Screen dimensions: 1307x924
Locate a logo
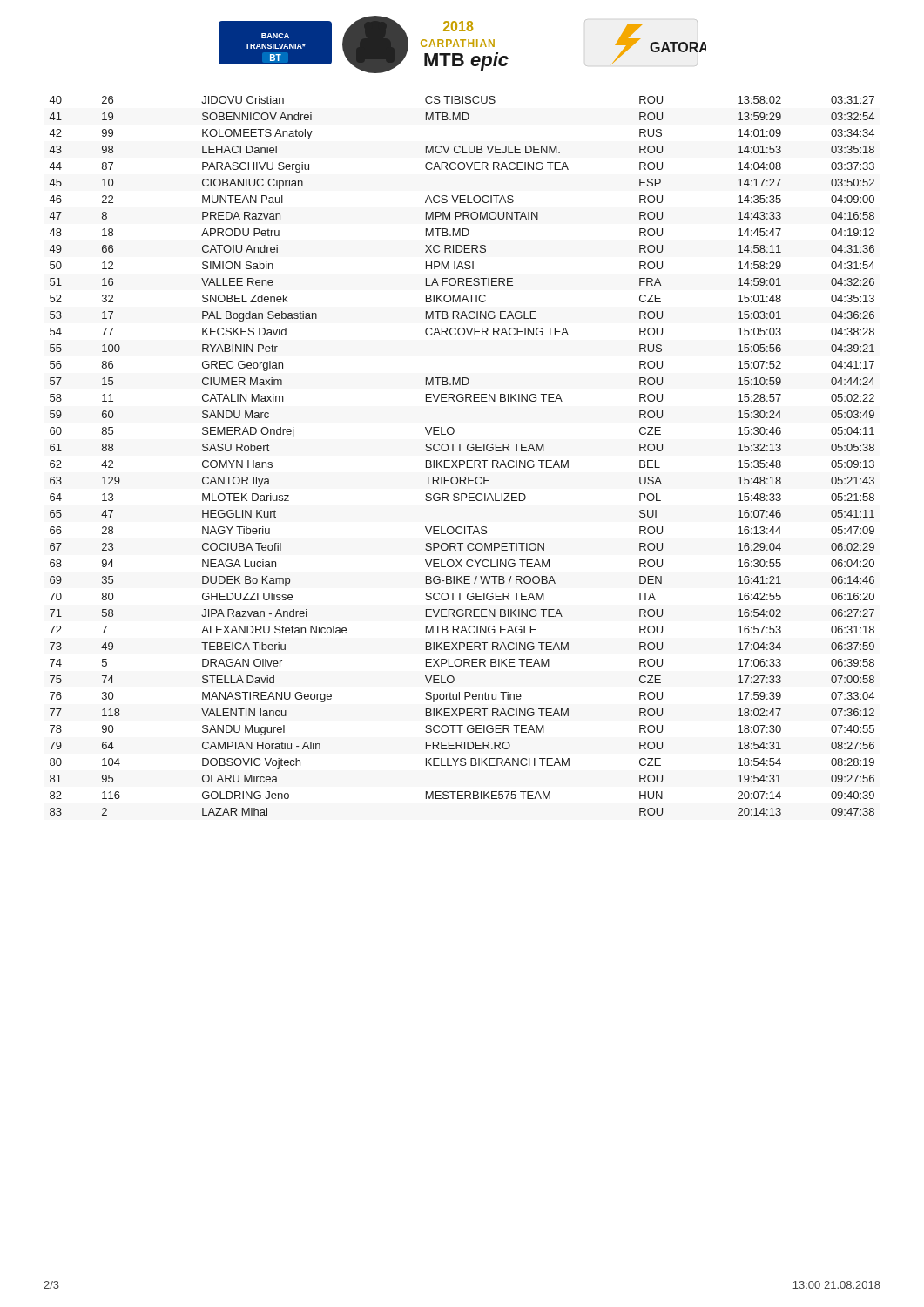pyautogui.click(x=462, y=42)
